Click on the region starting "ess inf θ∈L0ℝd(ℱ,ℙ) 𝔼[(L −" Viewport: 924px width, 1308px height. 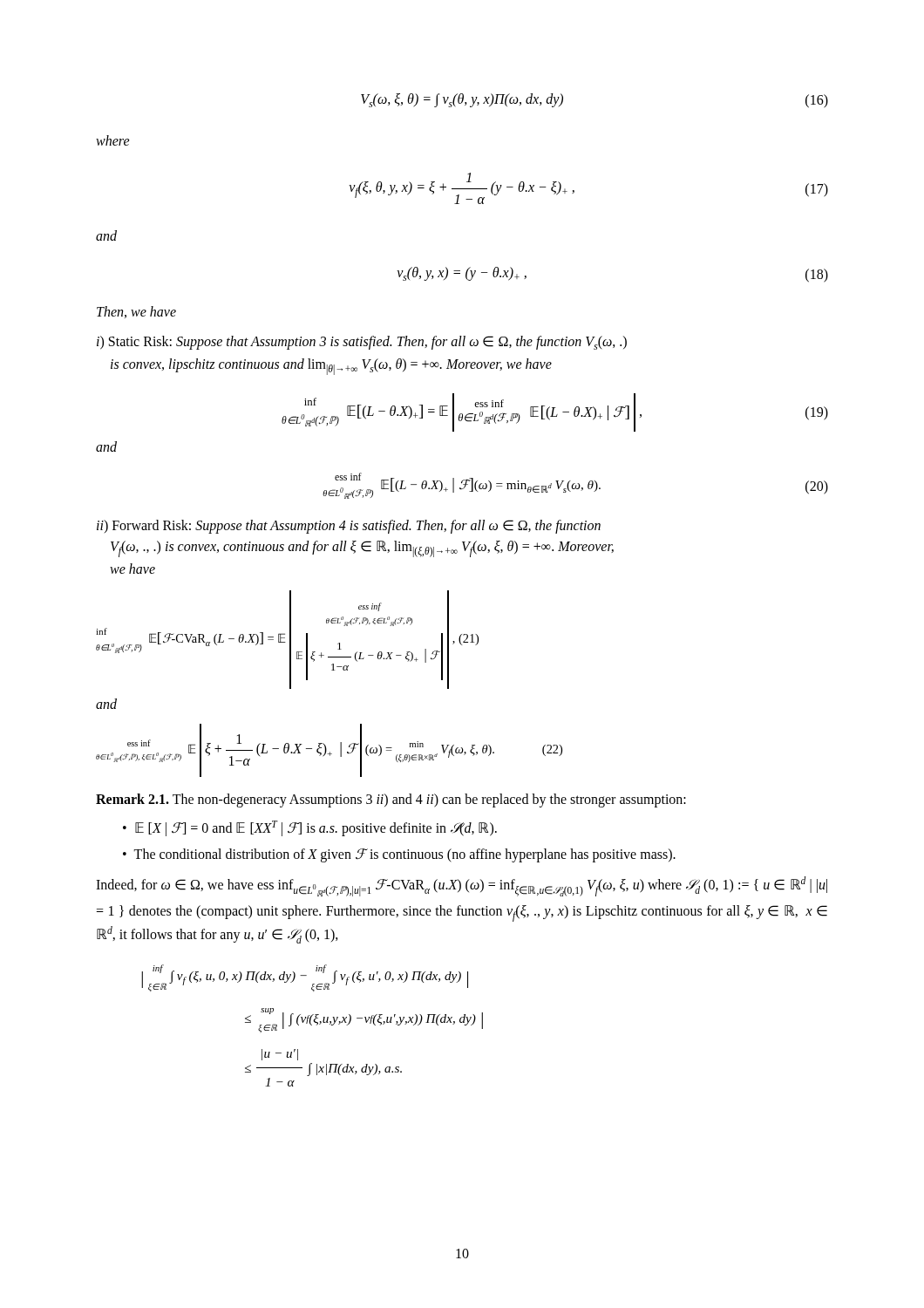pyautogui.click(x=575, y=487)
